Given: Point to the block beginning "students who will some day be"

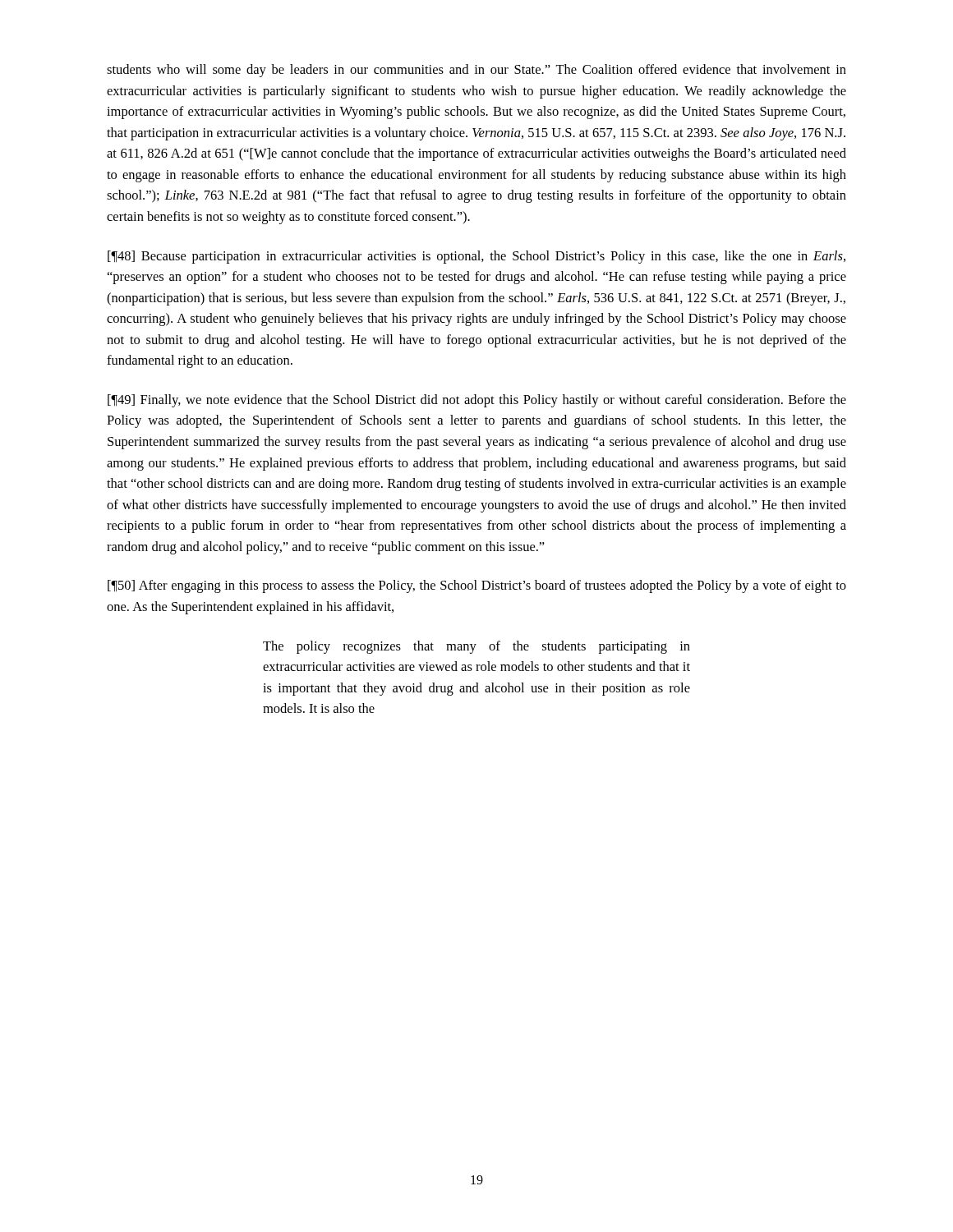Looking at the screenshot, I should pos(476,143).
